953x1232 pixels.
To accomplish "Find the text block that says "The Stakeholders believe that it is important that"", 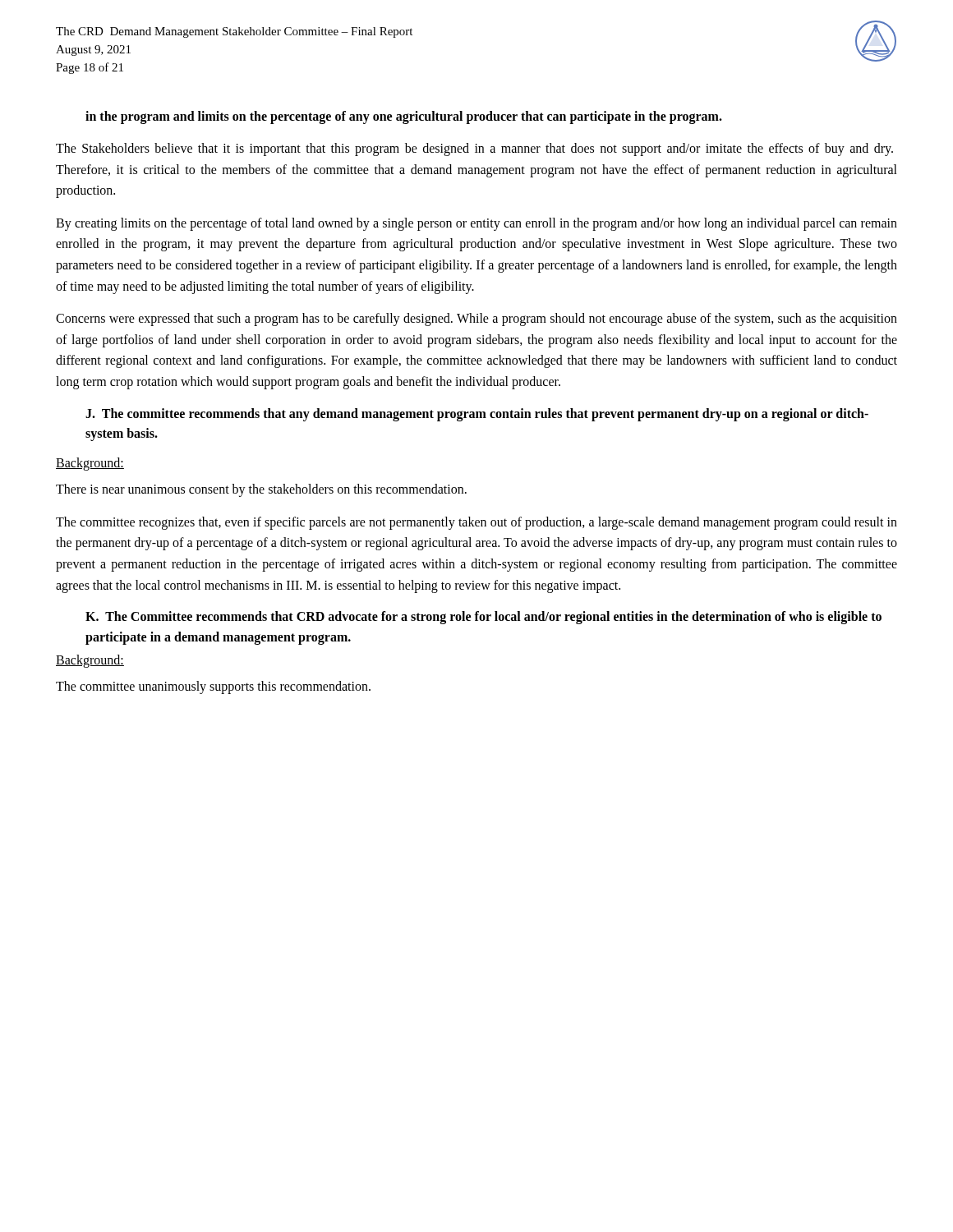I will (476, 169).
